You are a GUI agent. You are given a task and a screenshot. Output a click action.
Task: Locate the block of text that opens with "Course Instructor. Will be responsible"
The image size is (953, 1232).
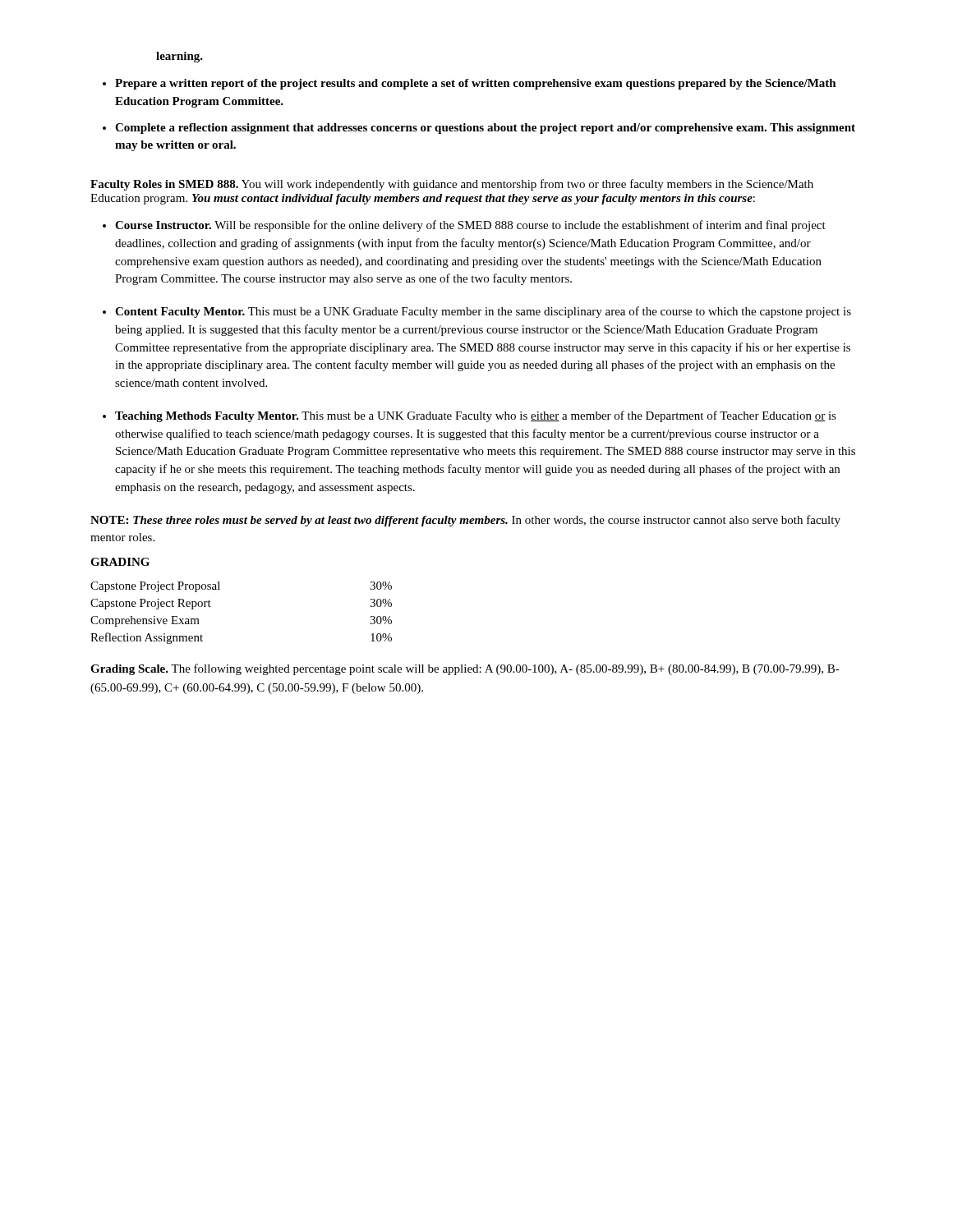[x=470, y=252]
